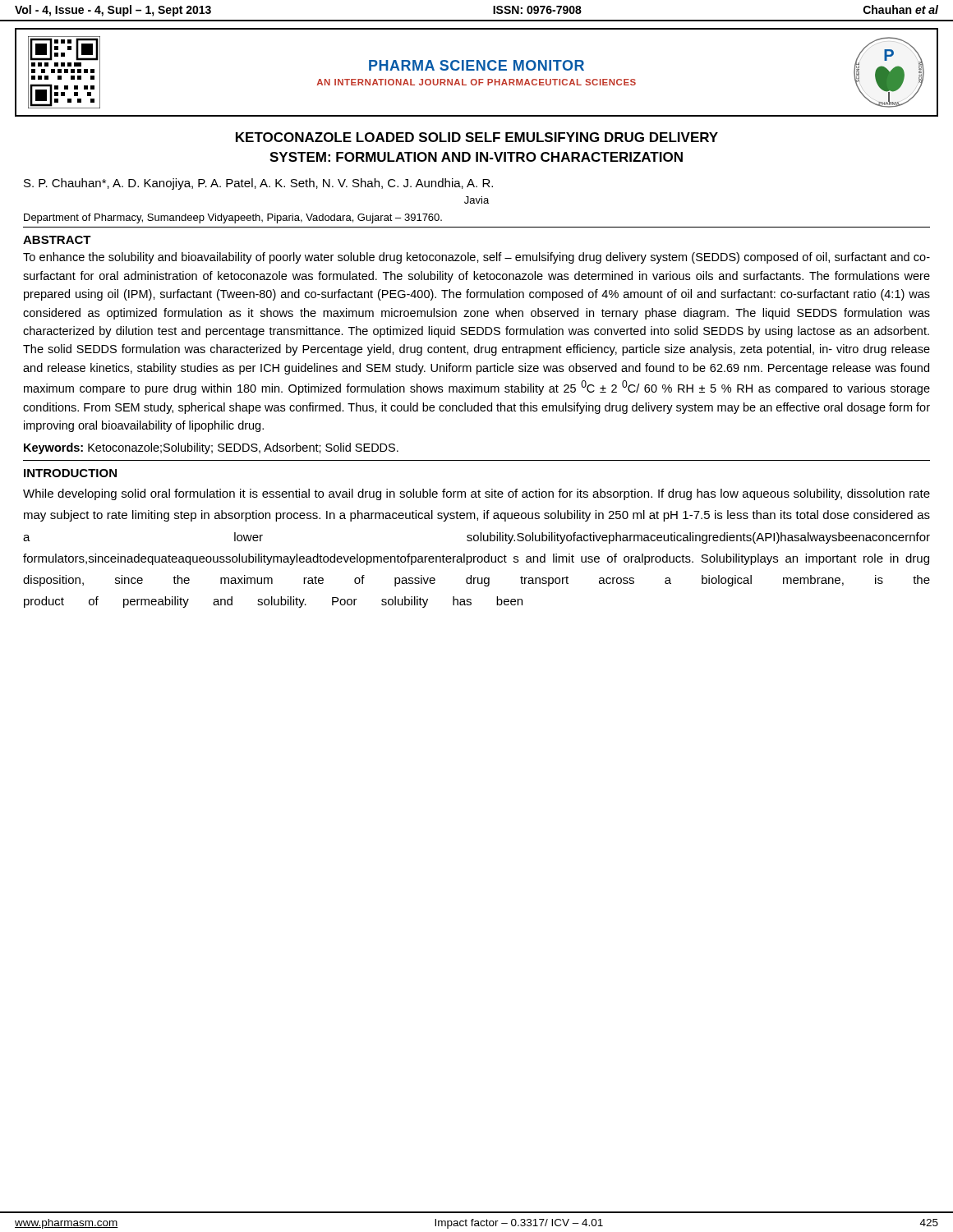This screenshot has height=1232, width=953.
Task: Find the block starting "To enhance the solubility and bioavailability of"
Action: click(476, 341)
